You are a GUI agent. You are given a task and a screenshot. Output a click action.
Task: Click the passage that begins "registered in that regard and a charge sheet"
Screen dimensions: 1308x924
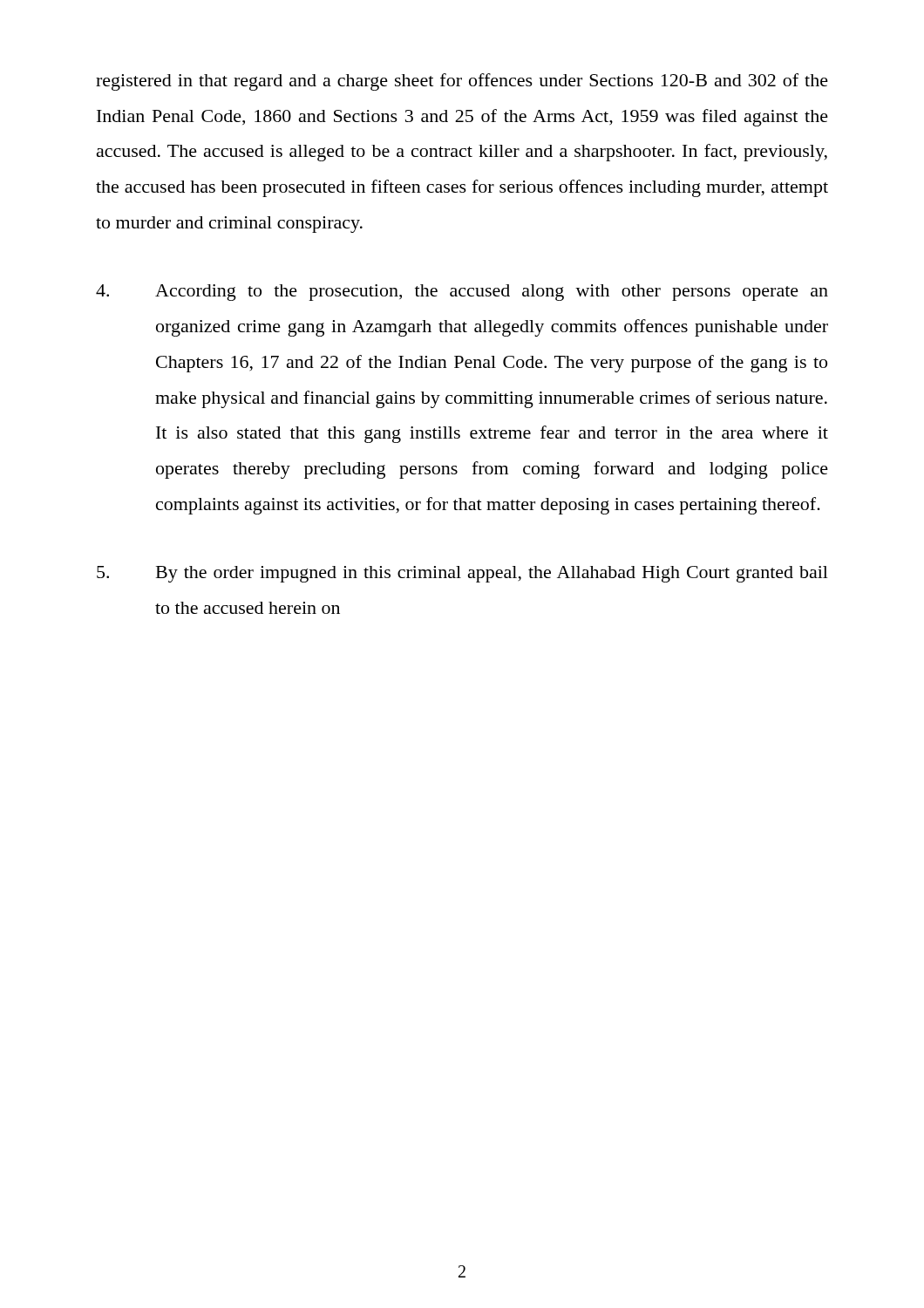tap(462, 151)
